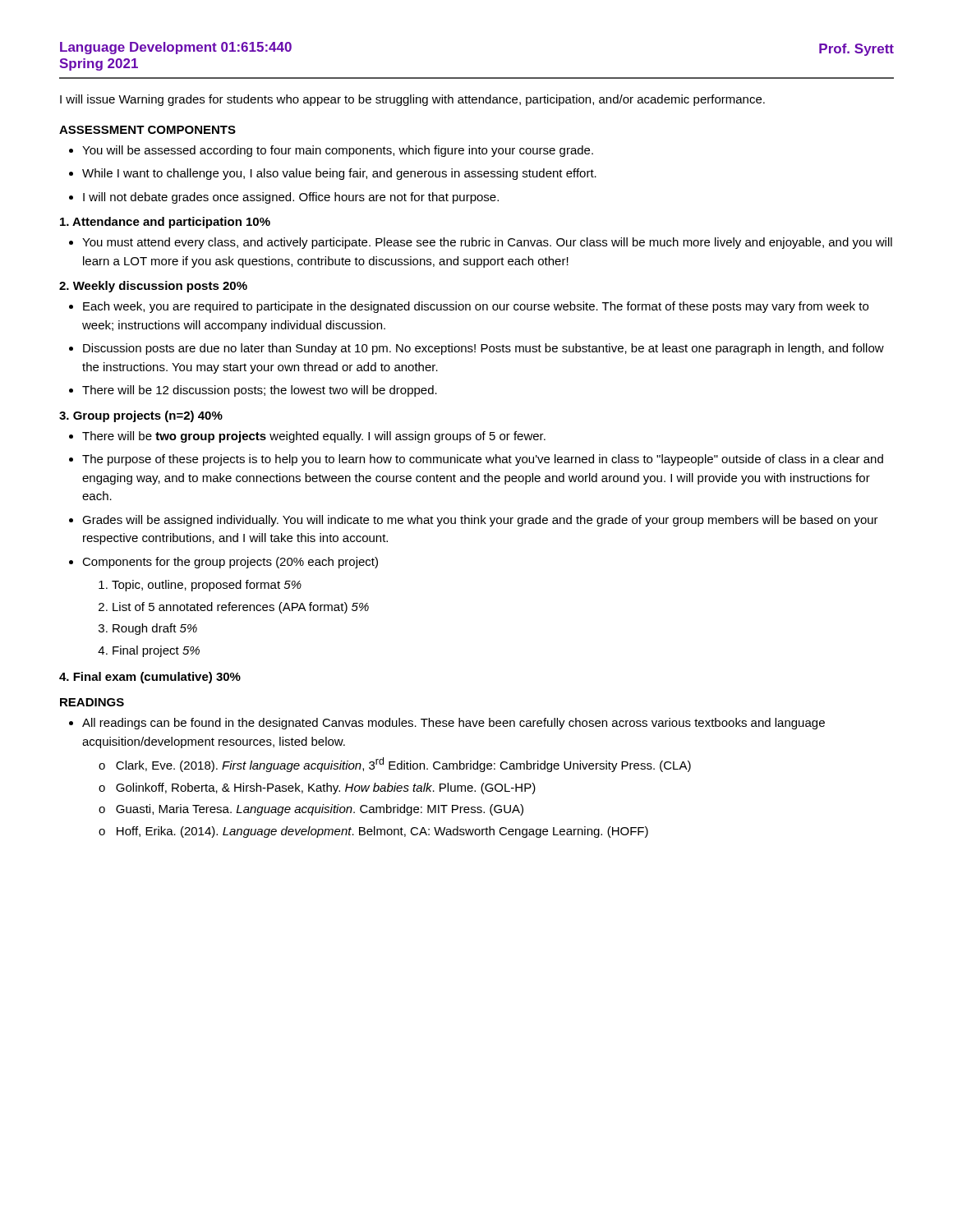Click on the list item containing "o Golinkoff, Roberta, & Hirsh-Pasek, Kathy."
This screenshot has width=953, height=1232.
[317, 787]
